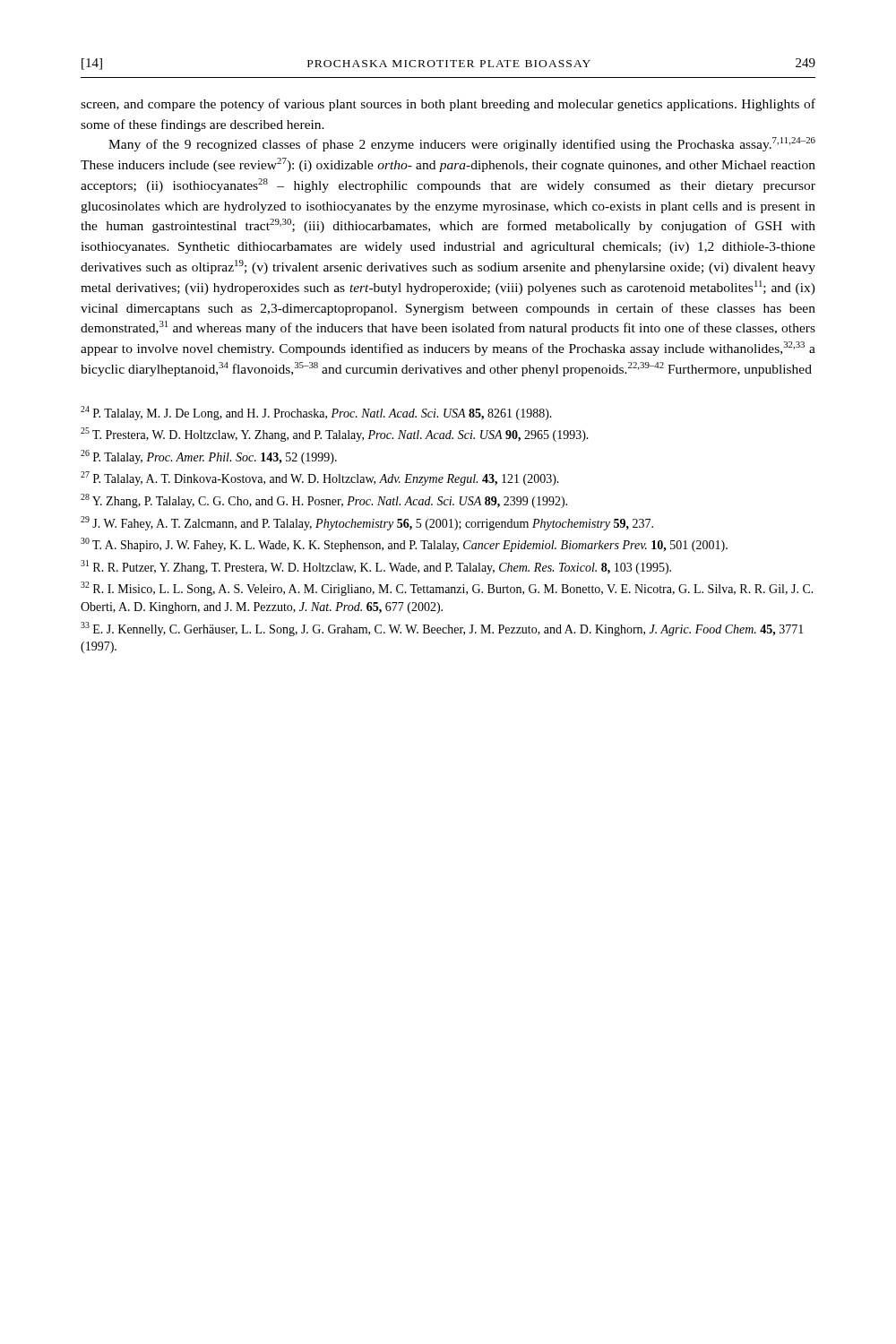The image size is (896, 1344).
Task: Select the footnote that reads "28 Y. Zhang, P. Talalay,"
Action: [x=324, y=500]
